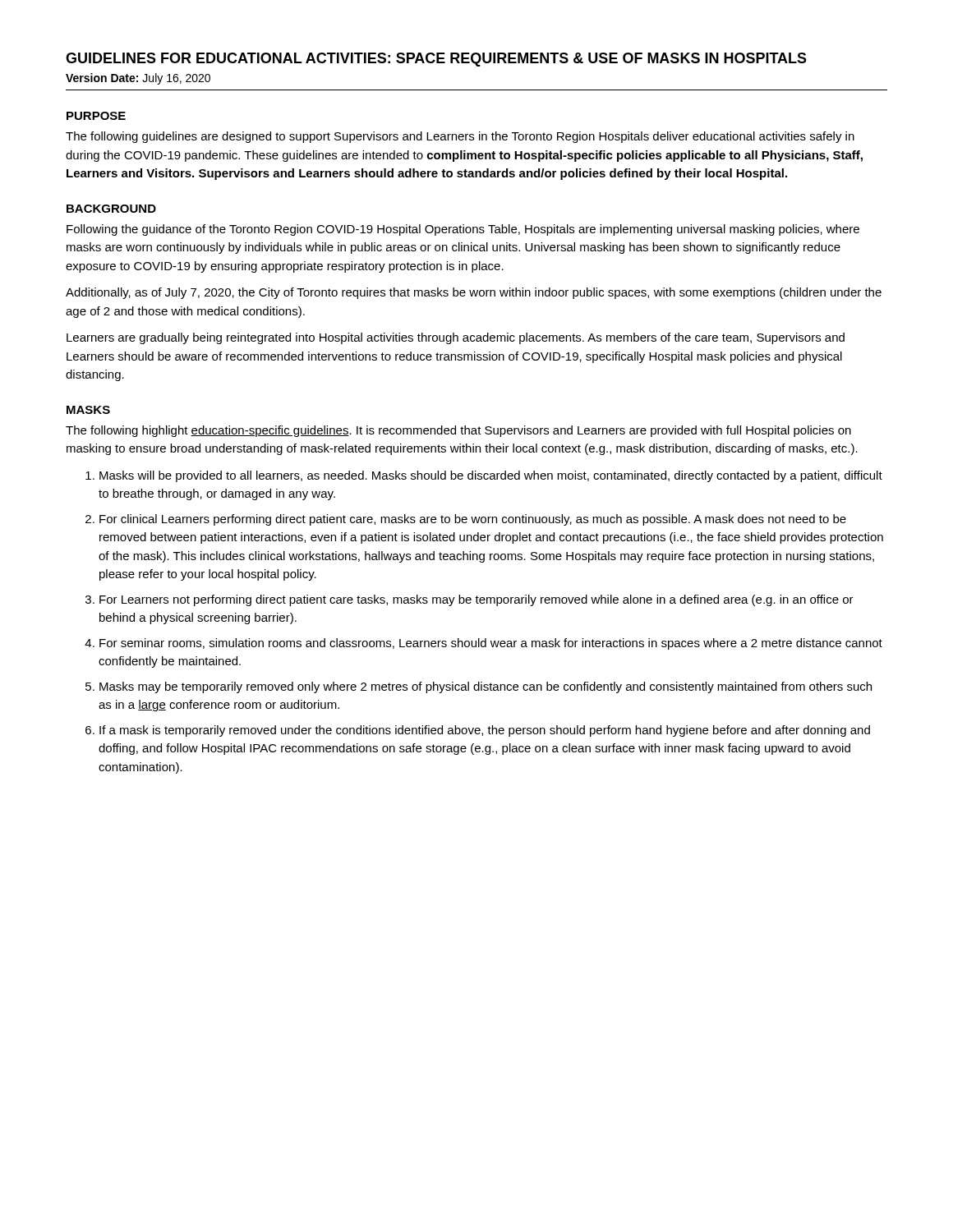This screenshot has width=953, height=1232.
Task: Point to the text starting "For seminar rooms, simulation rooms and classrooms, Learners"
Action: (x=490, y=652)
